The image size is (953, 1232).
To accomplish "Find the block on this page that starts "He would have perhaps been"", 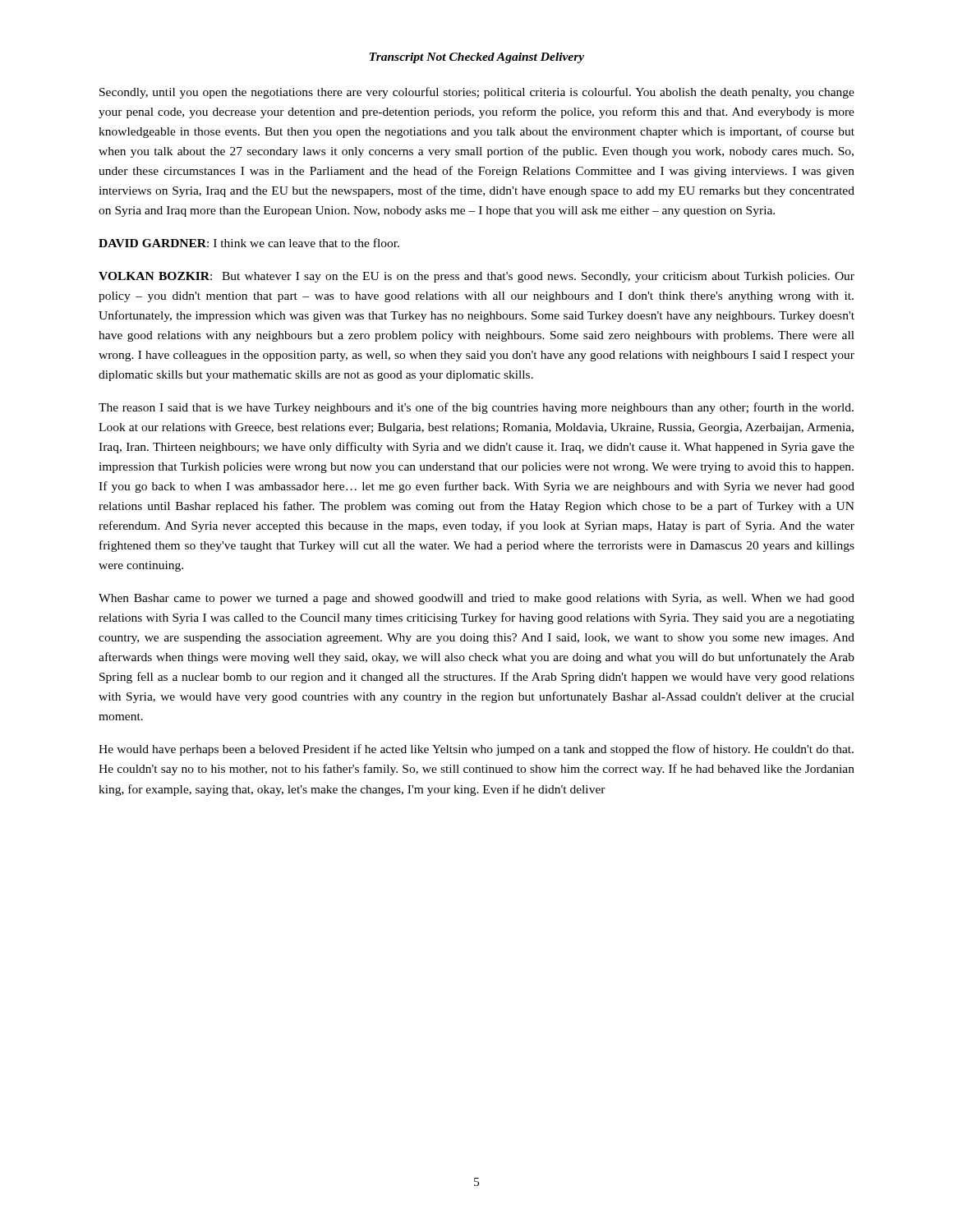I will click(476, 769).
